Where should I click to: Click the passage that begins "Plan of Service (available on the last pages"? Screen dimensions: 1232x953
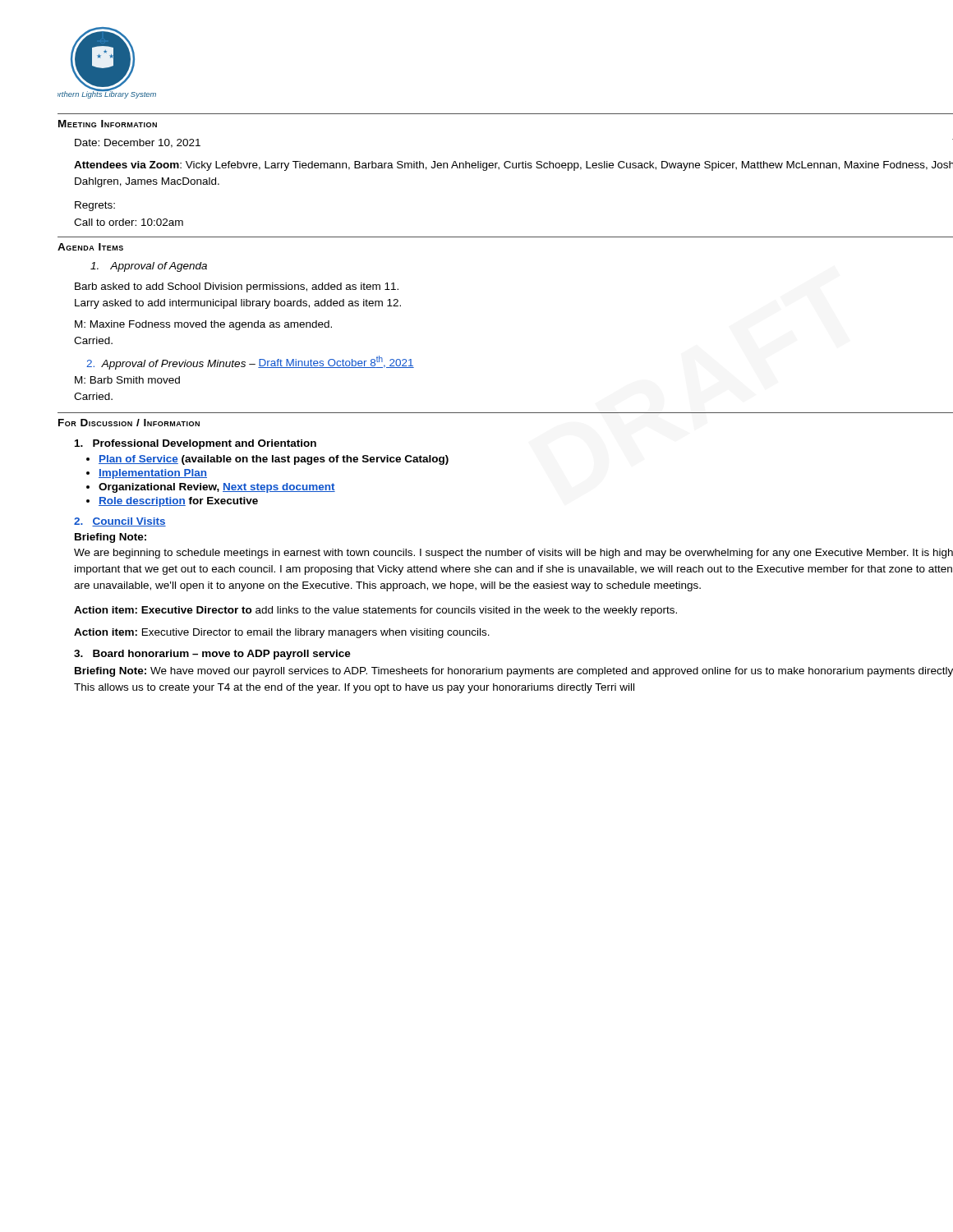pos(274,458)
